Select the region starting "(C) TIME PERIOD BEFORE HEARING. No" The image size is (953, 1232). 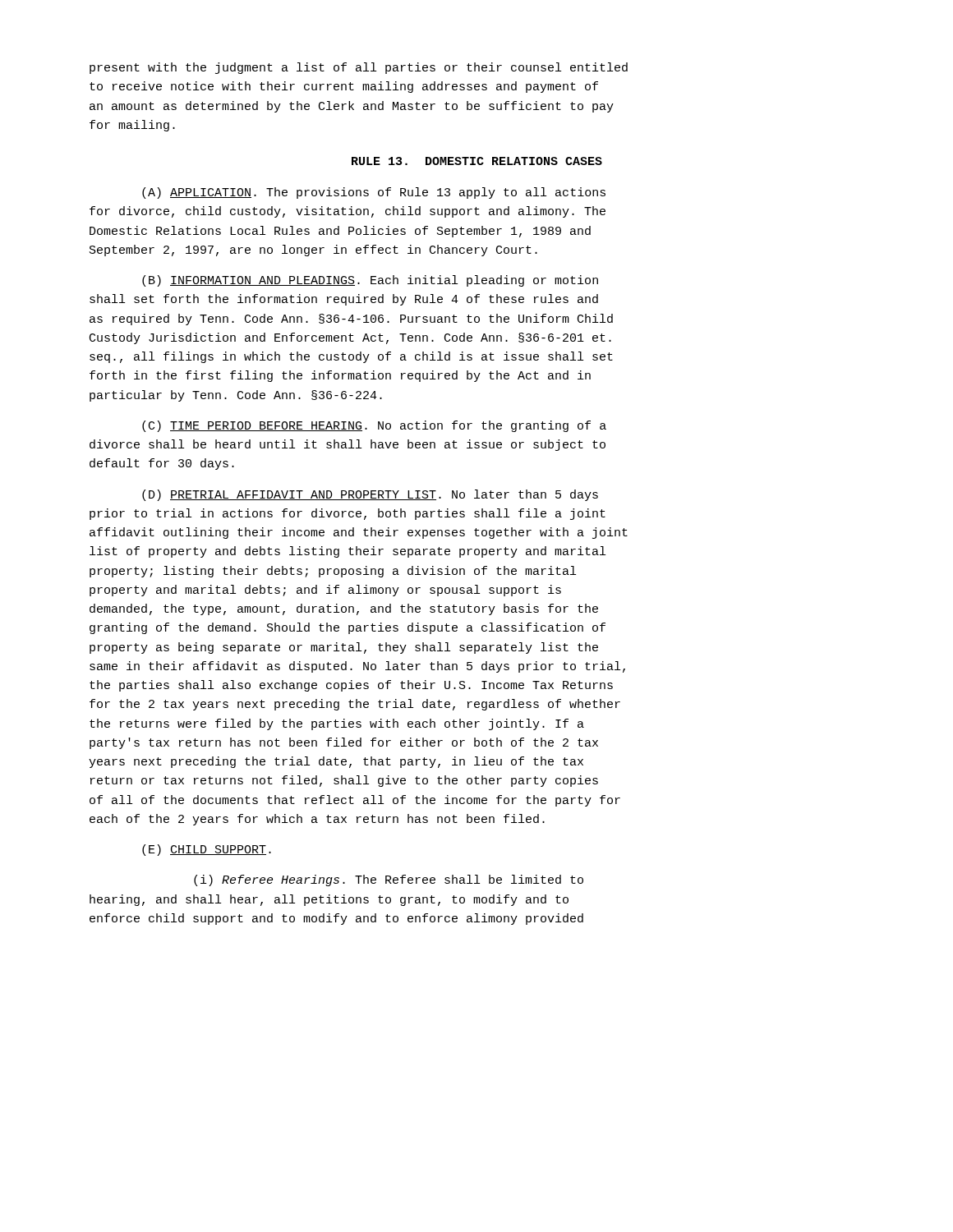tap(348, 446)
